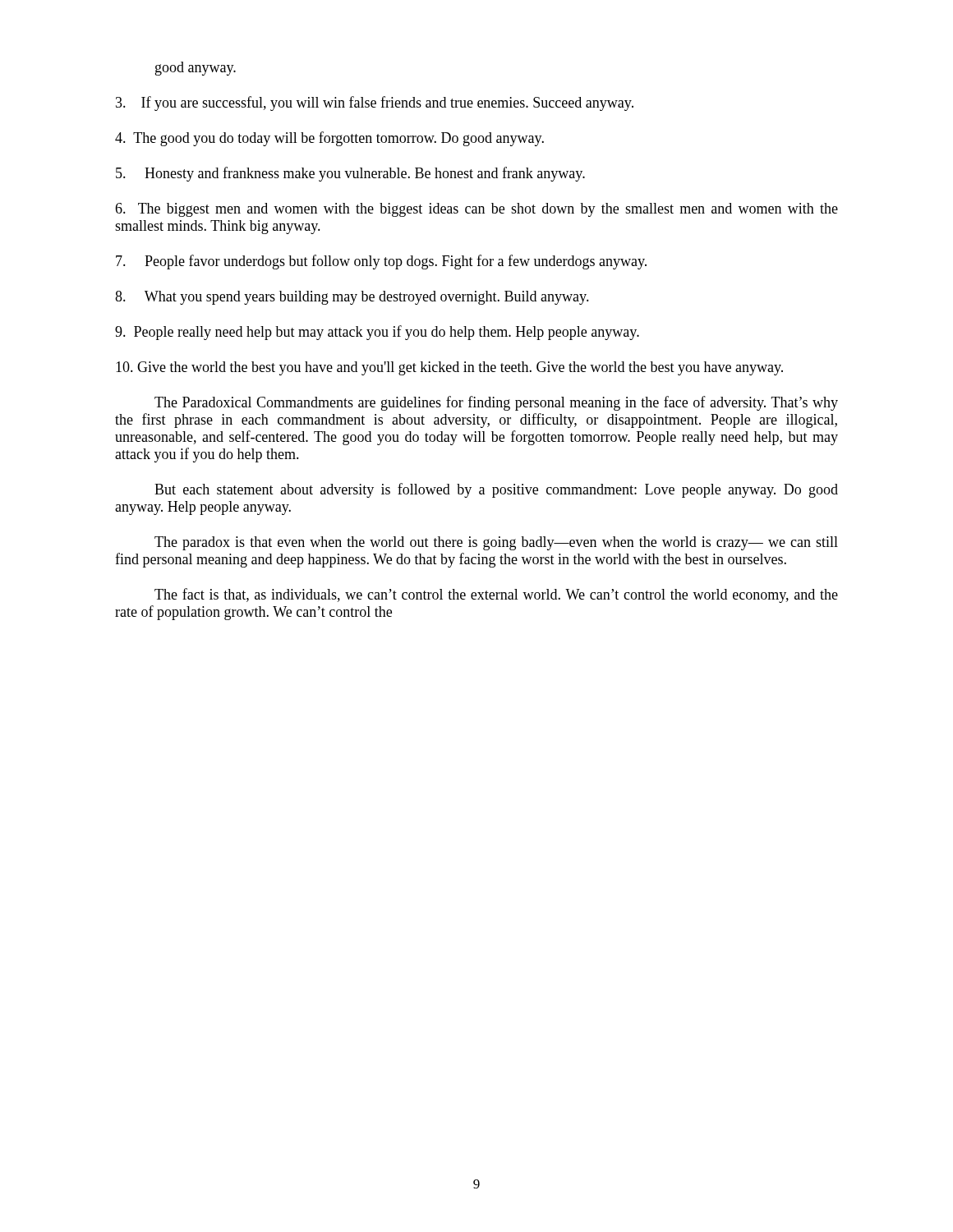Screen dimensions: 1232x953
Task: Navigate to the passage starting "The Paradoxical Commandments are"
Action: (476, 428)
